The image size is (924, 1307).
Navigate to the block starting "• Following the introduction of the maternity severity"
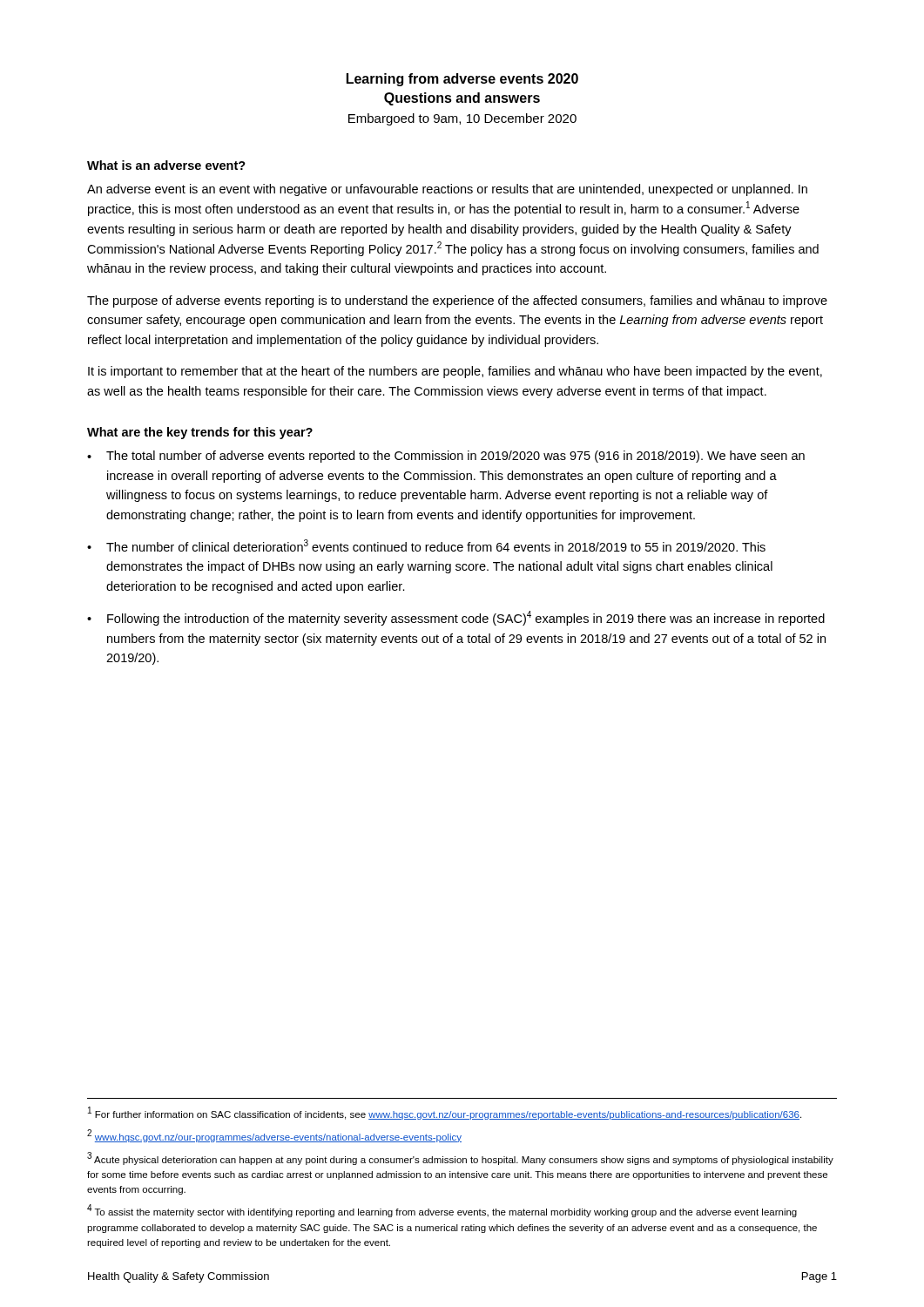[462, 638]
